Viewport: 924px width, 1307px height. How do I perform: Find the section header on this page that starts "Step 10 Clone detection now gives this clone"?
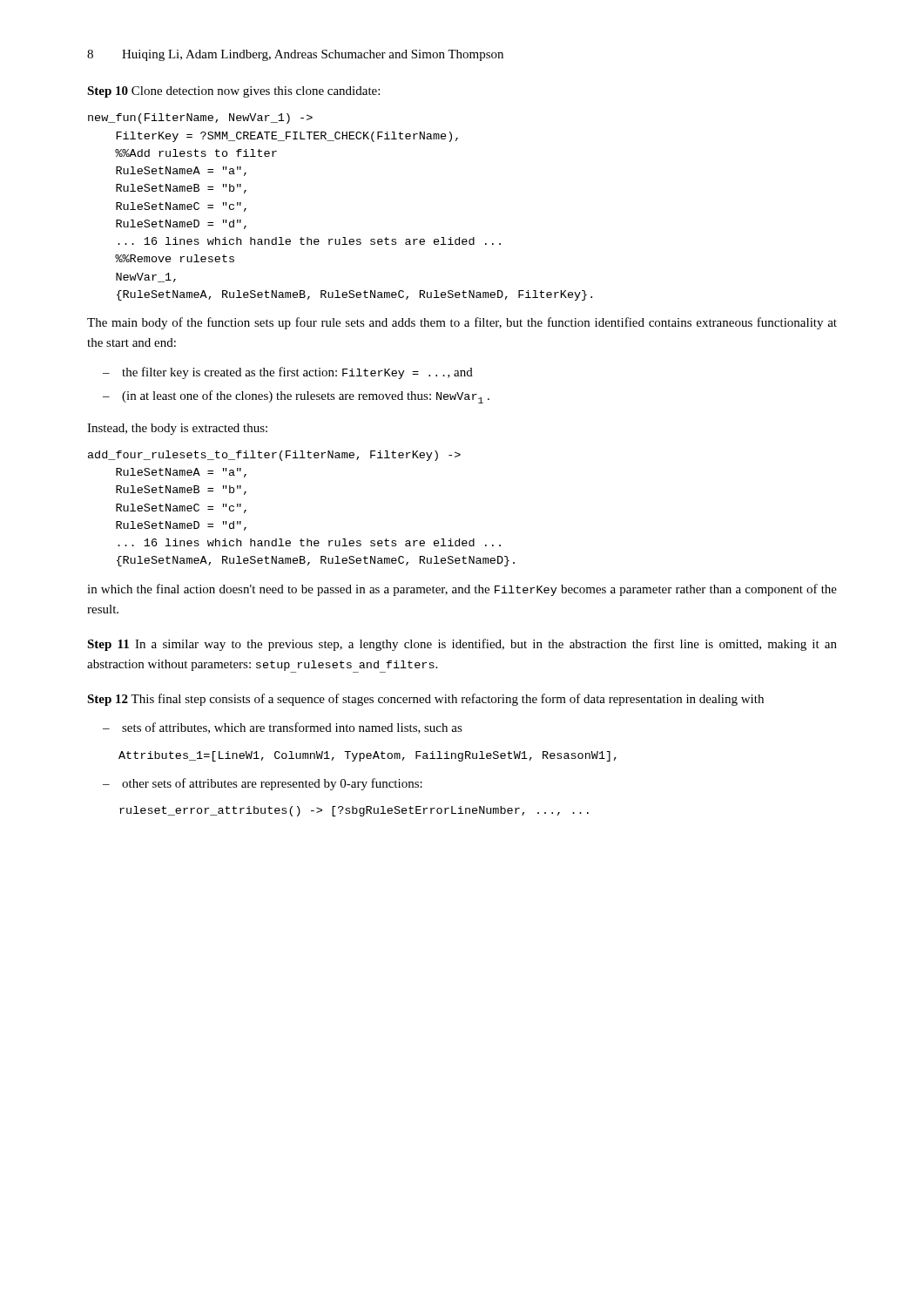click(x=233, y=92)
